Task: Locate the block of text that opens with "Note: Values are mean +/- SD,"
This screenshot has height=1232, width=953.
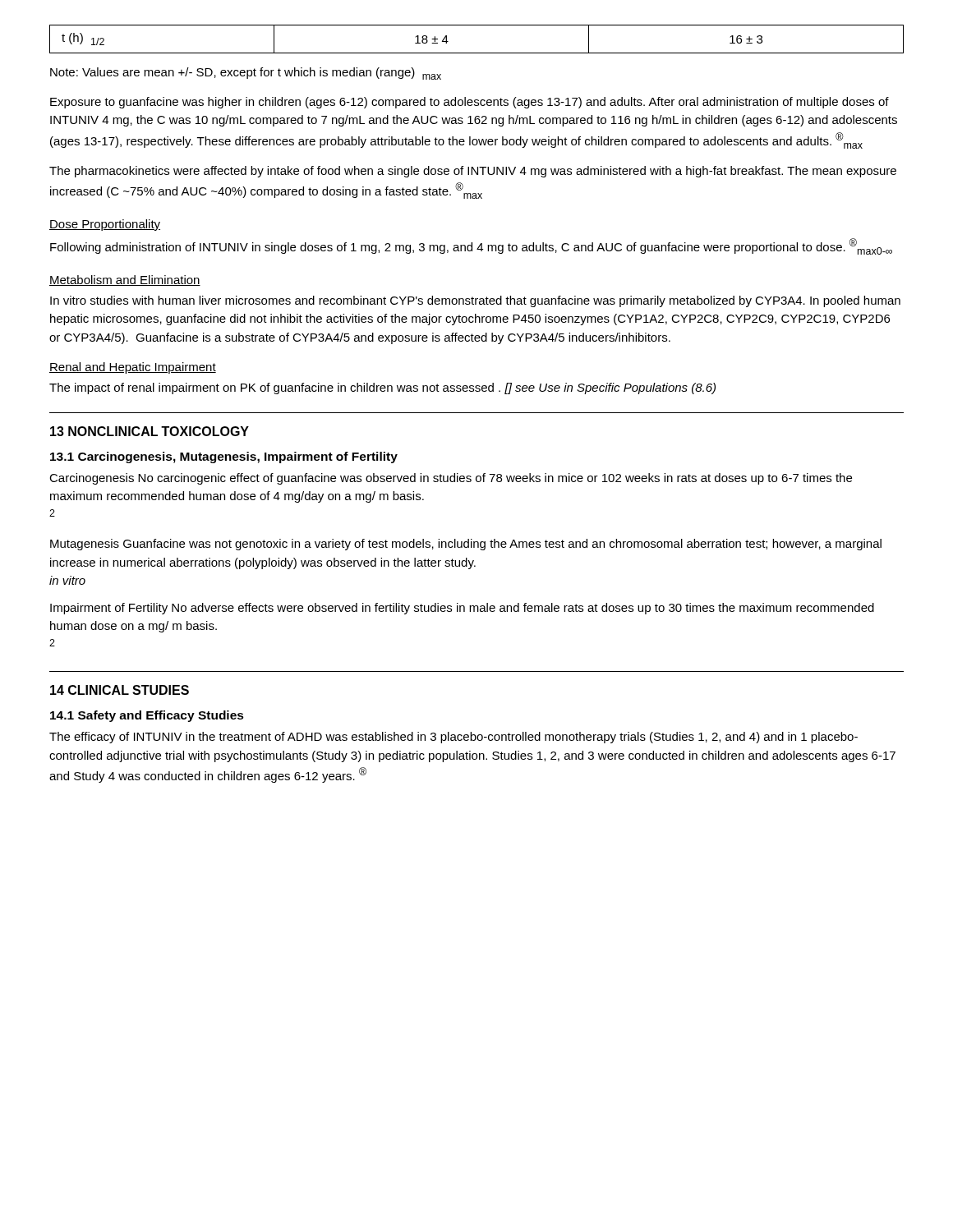Action: 245,74
